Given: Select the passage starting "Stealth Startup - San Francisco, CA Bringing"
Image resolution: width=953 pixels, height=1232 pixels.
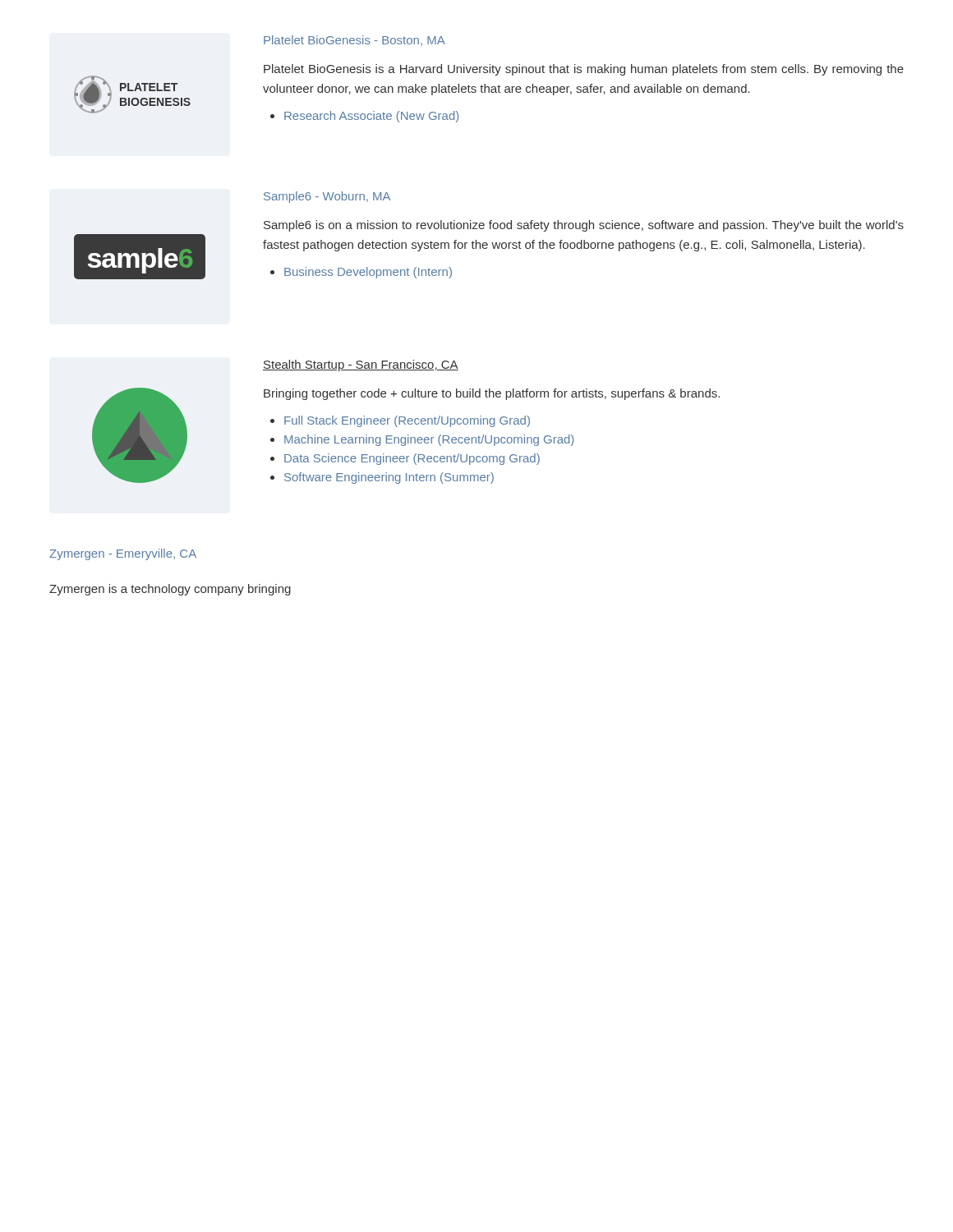Looking at the screenshot, I should (361, 365).
